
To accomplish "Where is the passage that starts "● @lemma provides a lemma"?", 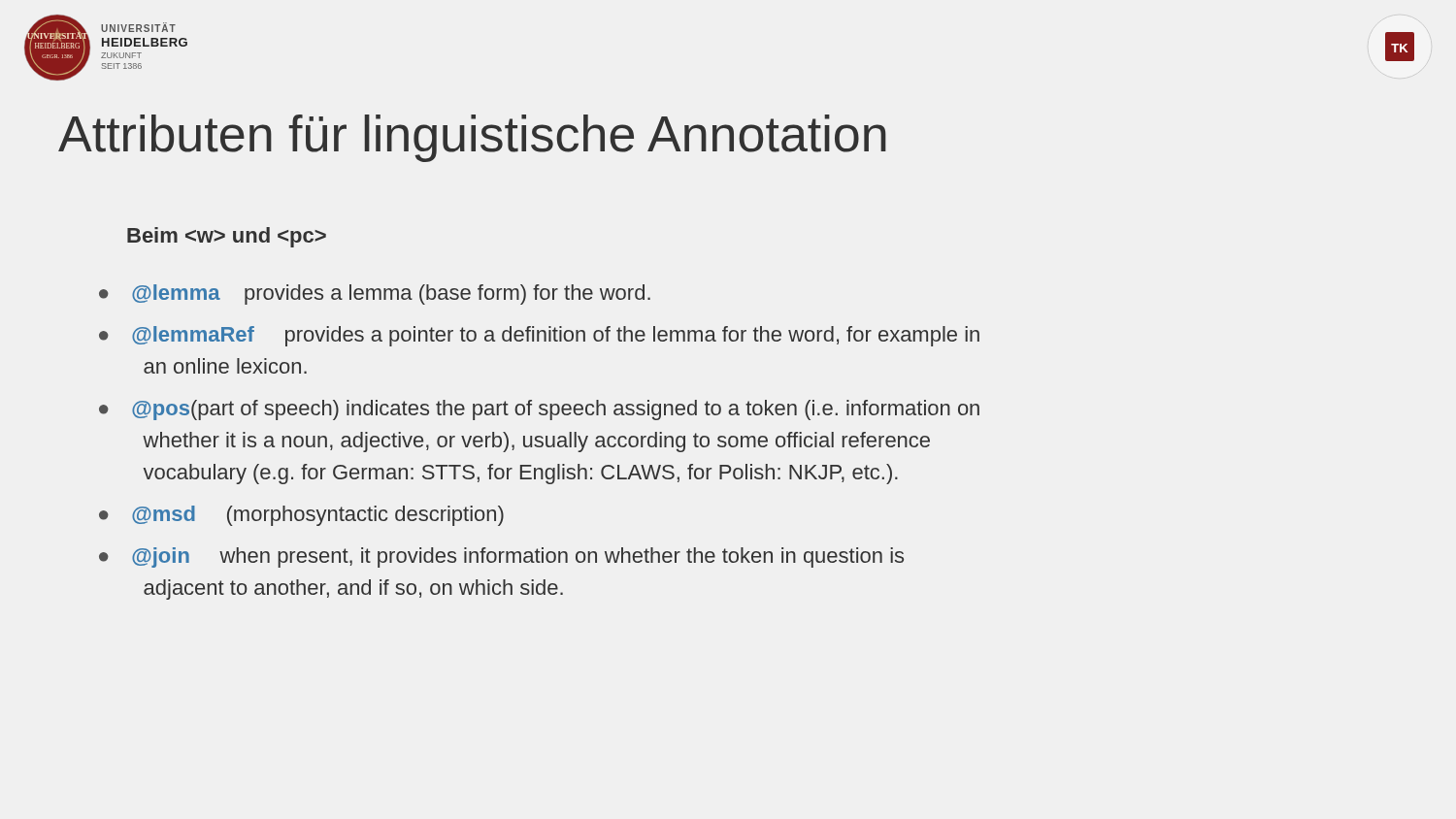I will pyautogui.click(x=374, y=293).
